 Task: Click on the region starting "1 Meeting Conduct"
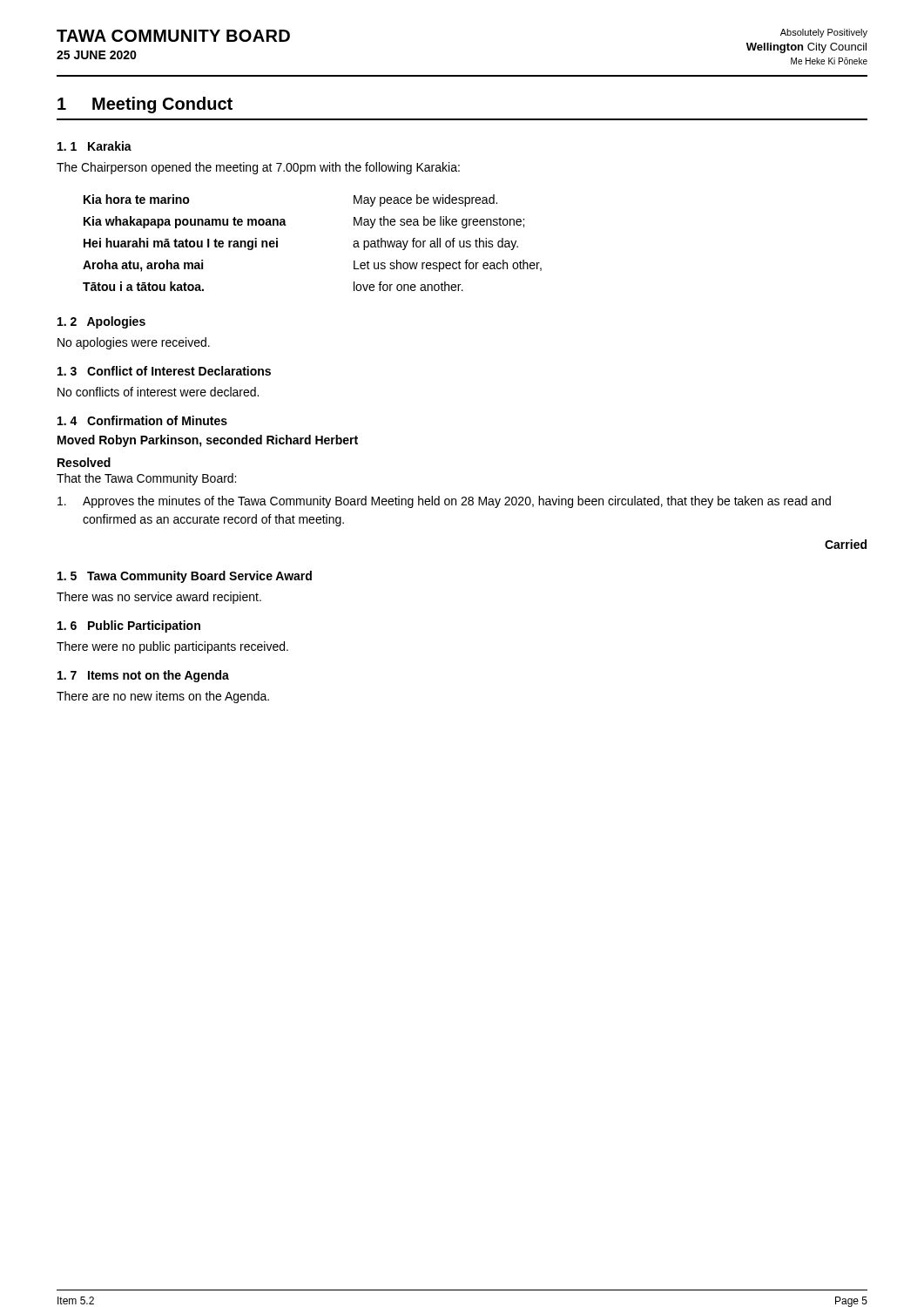point(145,104)
